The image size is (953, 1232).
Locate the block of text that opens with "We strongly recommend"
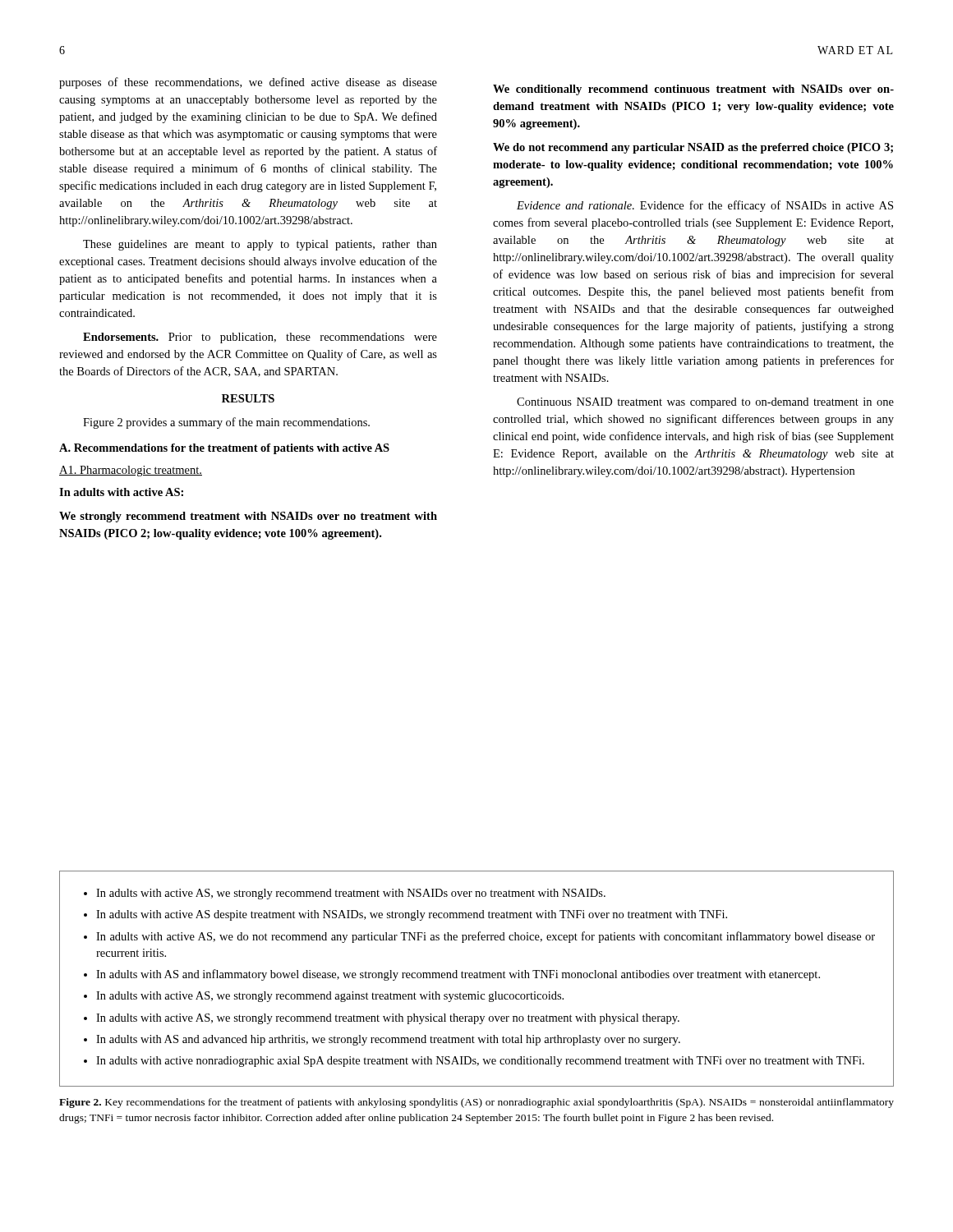[x=248, y=525]
